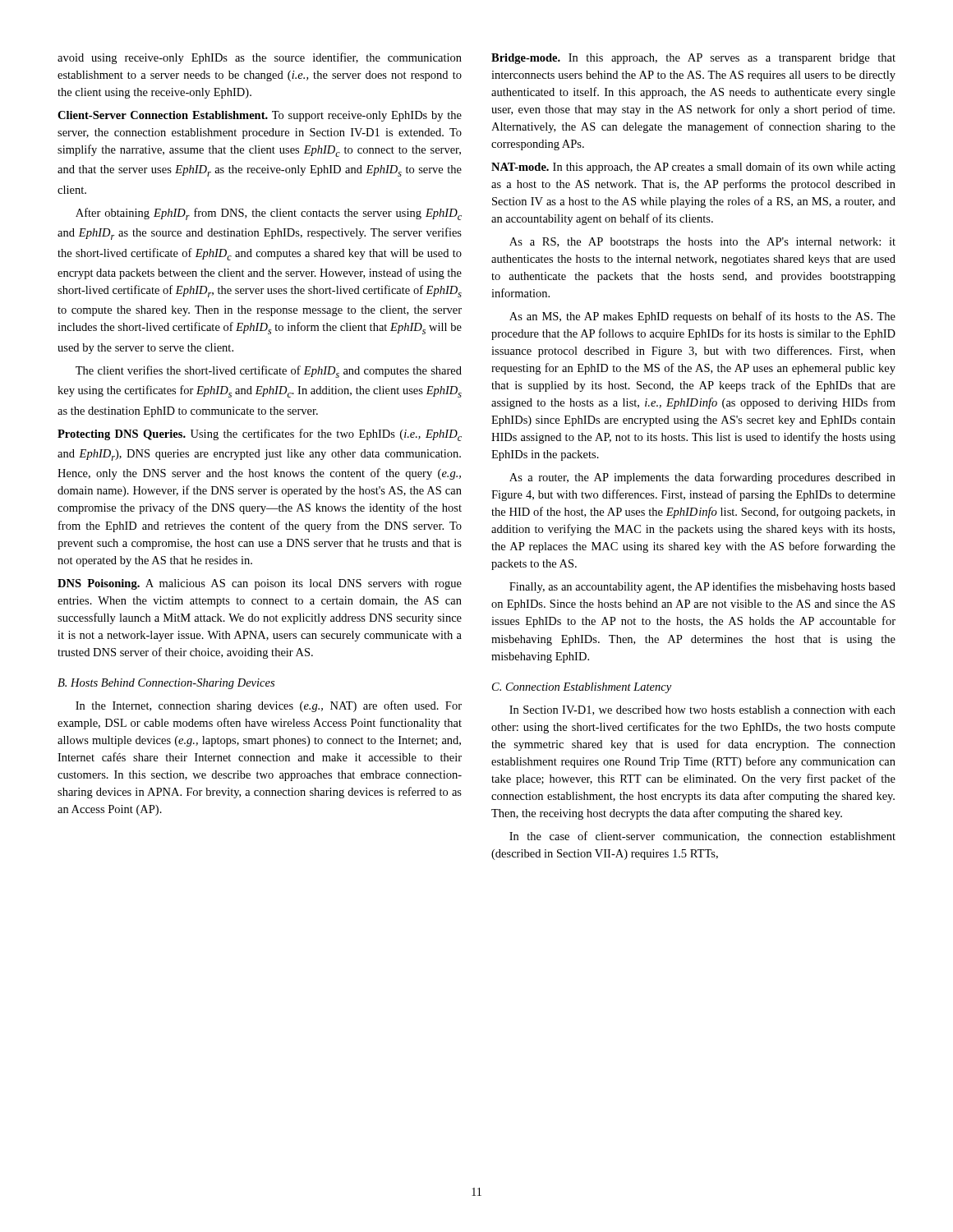Select the text block that reads "NAT-mode. In this approach, the AP creates a"
This screenshot has height=1232, width=953.
point(693,193)
